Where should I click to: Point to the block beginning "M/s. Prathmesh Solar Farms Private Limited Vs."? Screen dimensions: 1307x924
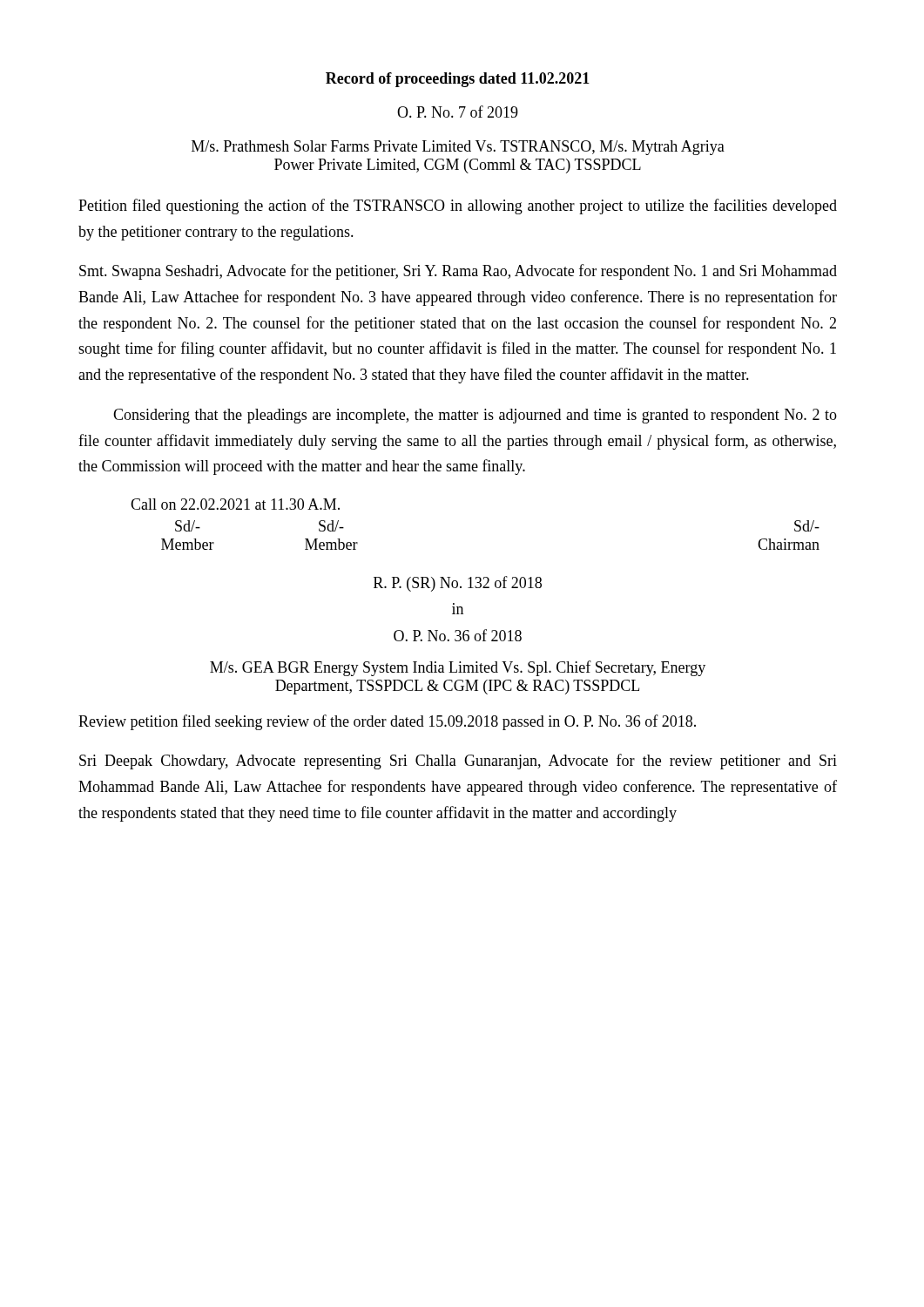[x=458, y=156]
